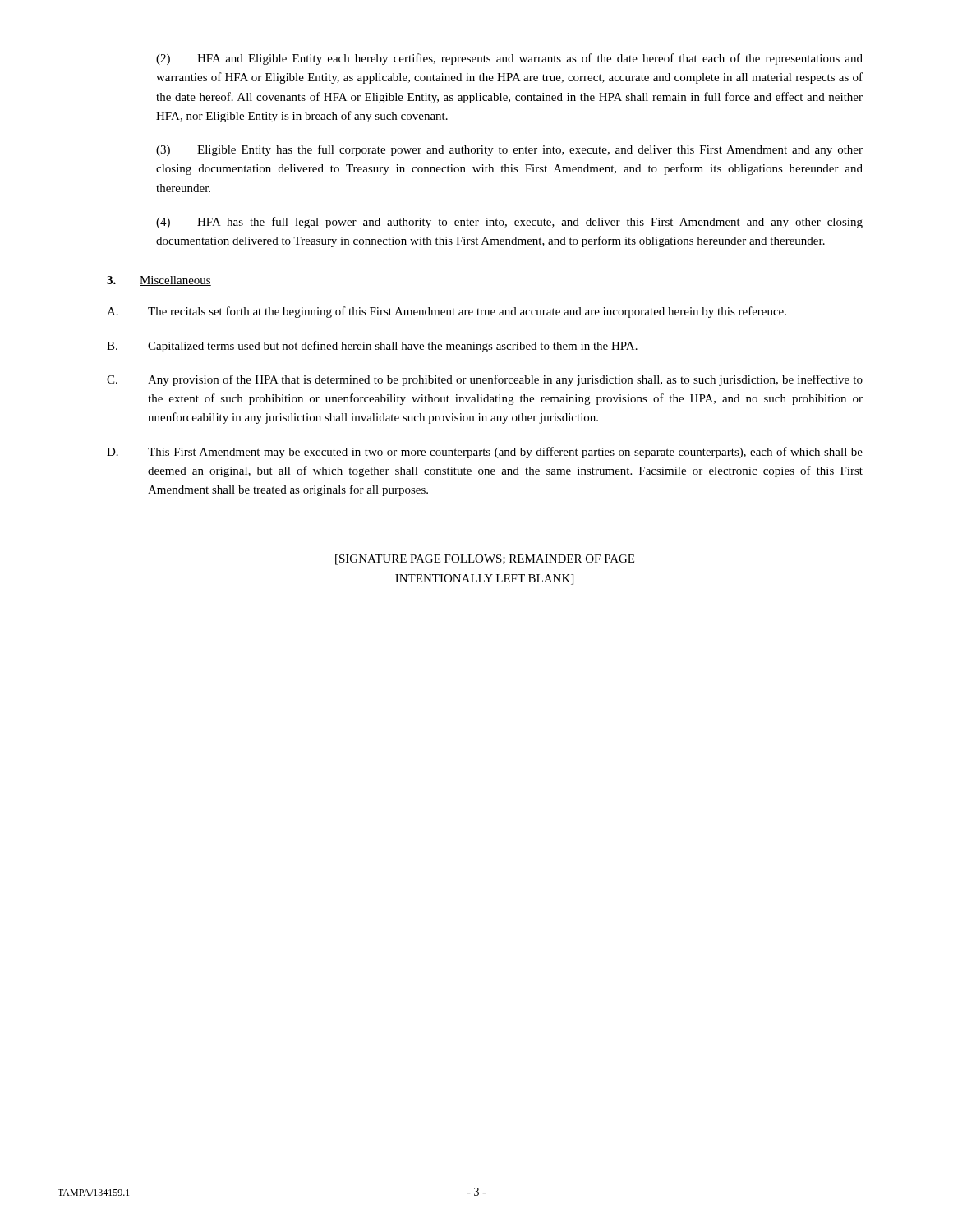This screenshot has width=953, height=1232.
Task: Click on the block starting "D. This First Amendment may be"
Action: point(485,471)
